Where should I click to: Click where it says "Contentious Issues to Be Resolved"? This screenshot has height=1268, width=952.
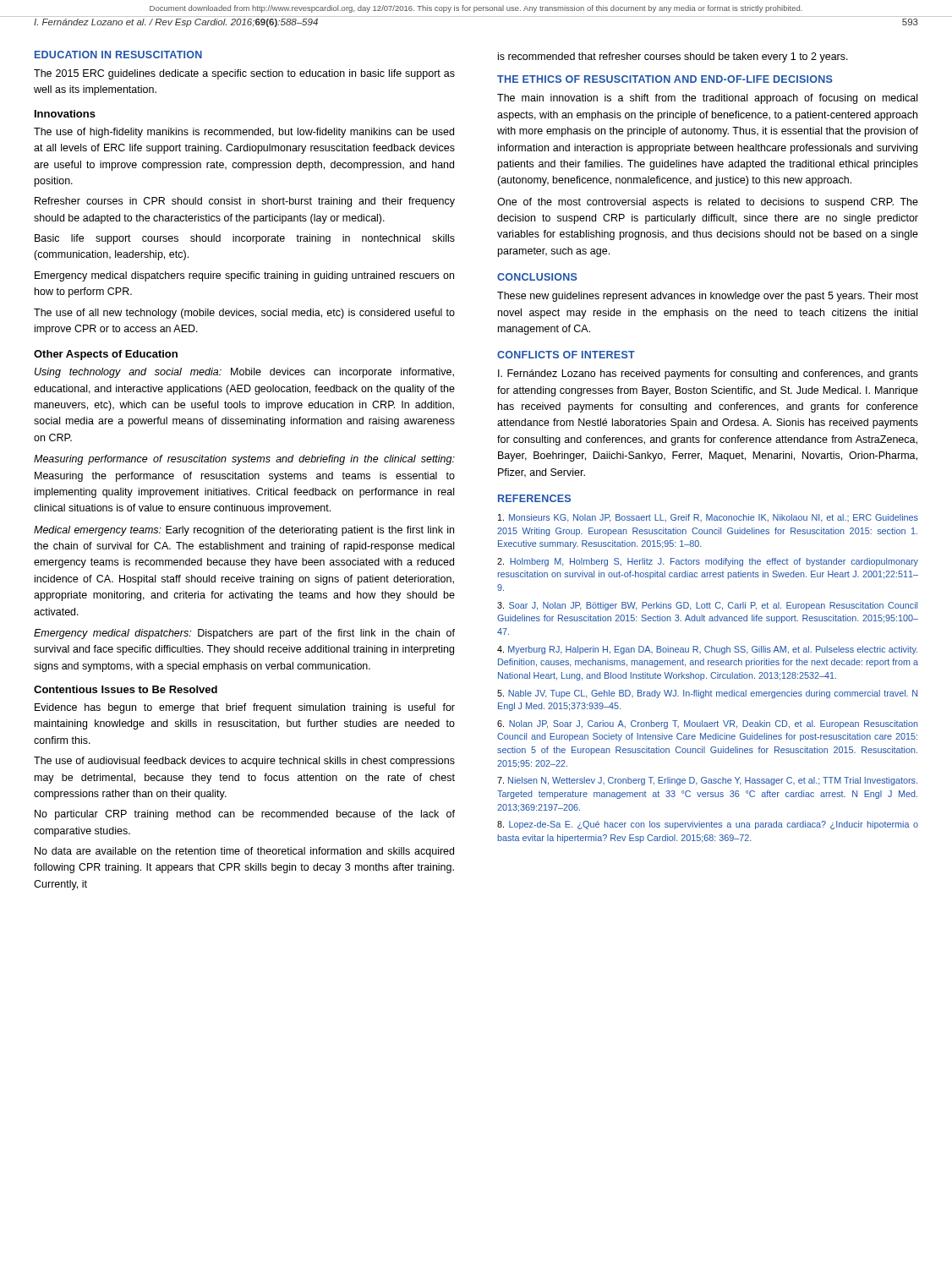pos(126,689)
